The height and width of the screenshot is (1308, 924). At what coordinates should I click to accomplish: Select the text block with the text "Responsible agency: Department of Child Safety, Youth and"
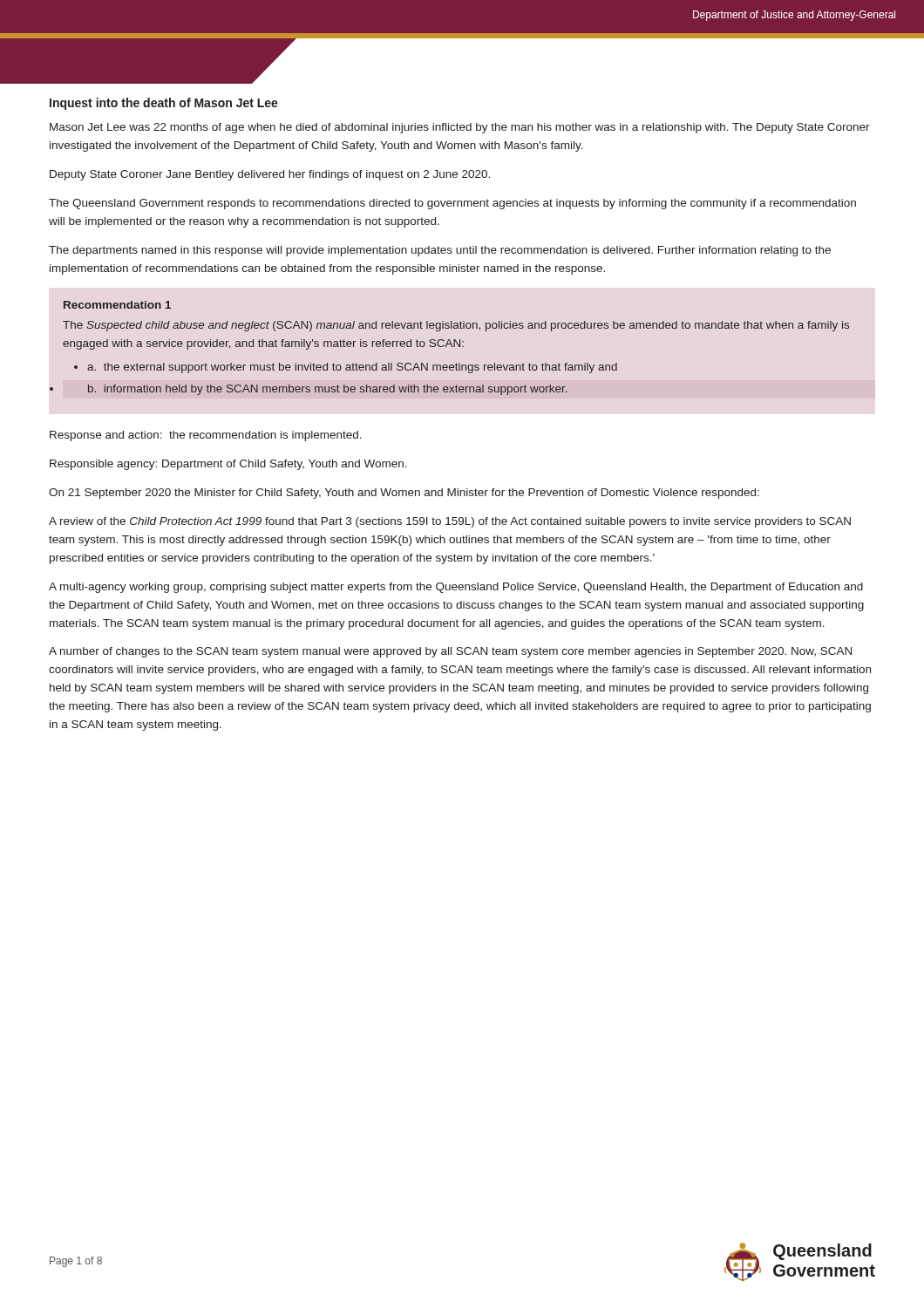(228, 464)
